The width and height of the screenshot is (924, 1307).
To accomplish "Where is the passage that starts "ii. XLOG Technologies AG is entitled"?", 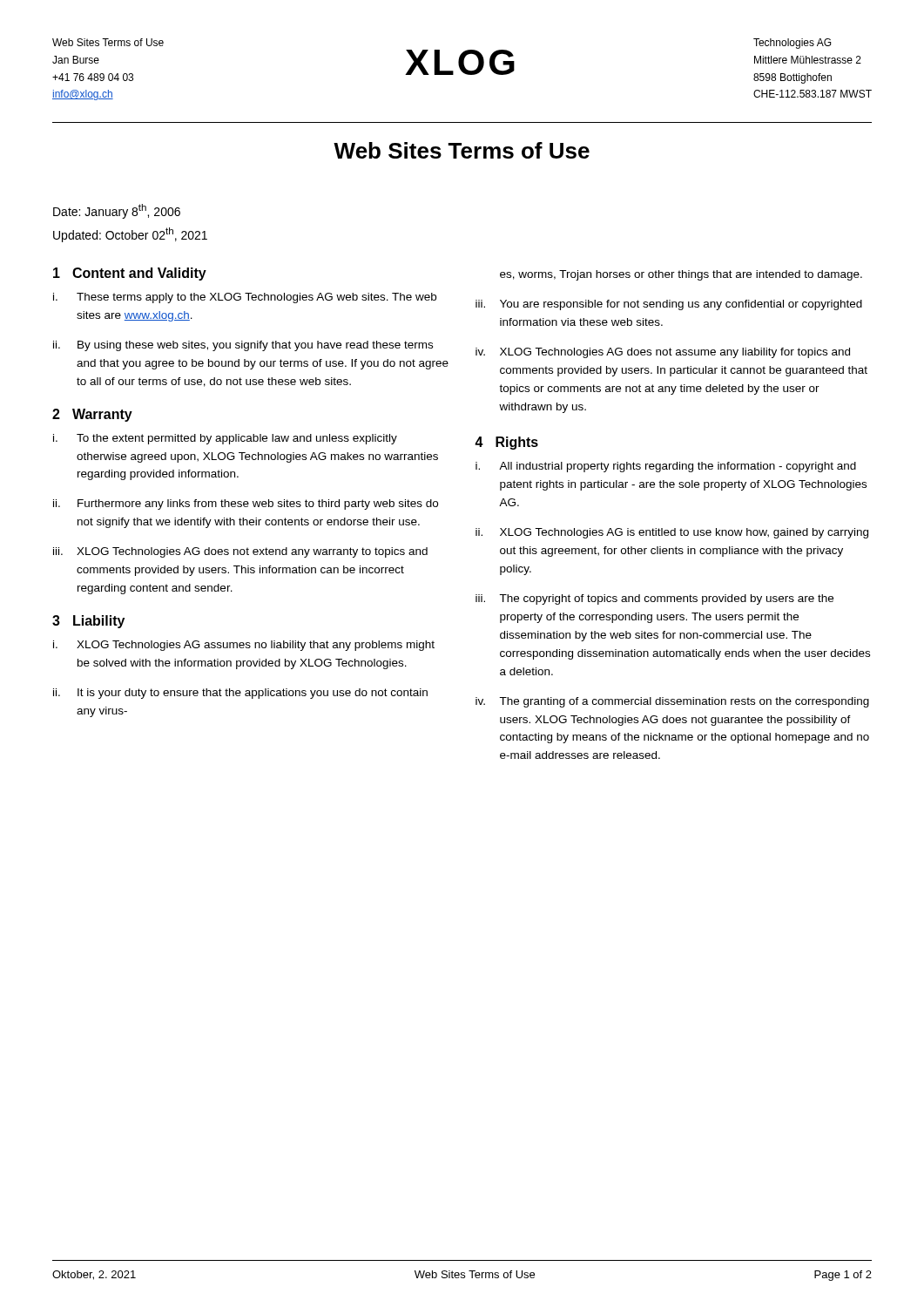I will [673, 551].
